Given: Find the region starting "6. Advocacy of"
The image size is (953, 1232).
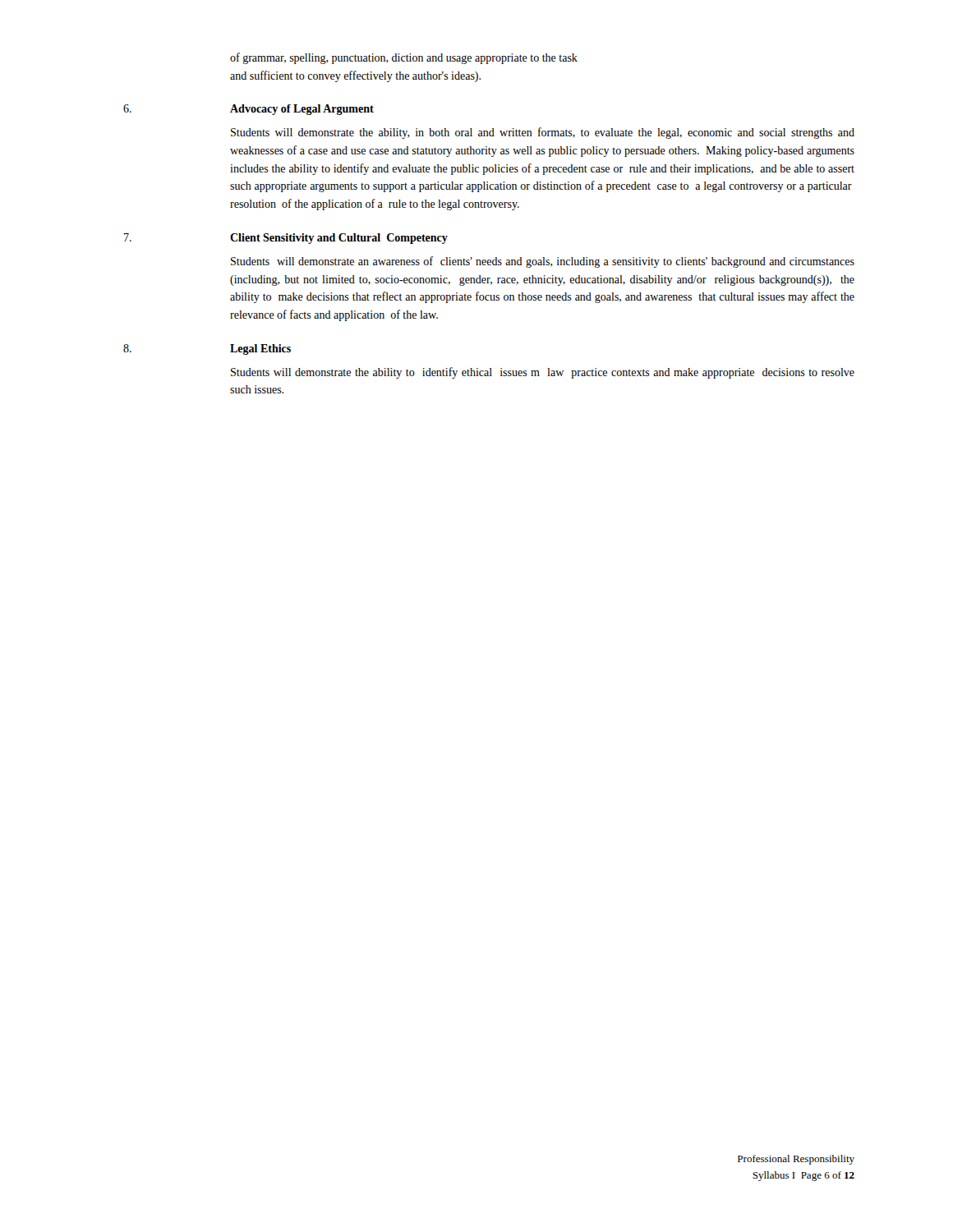Looking at the screenshot, I should [x=489, y=158].
